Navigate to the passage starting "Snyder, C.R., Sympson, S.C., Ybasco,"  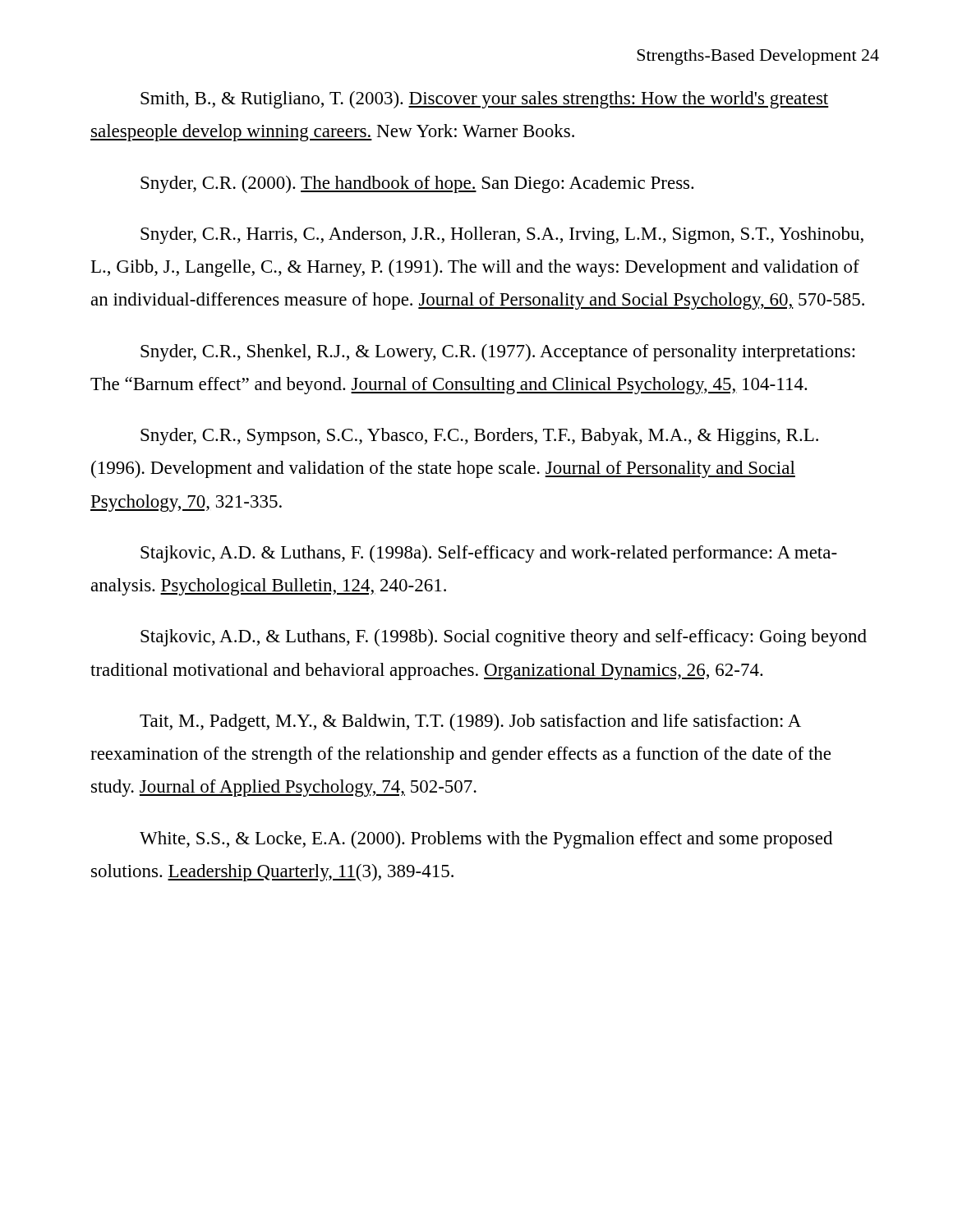(455, 468)
